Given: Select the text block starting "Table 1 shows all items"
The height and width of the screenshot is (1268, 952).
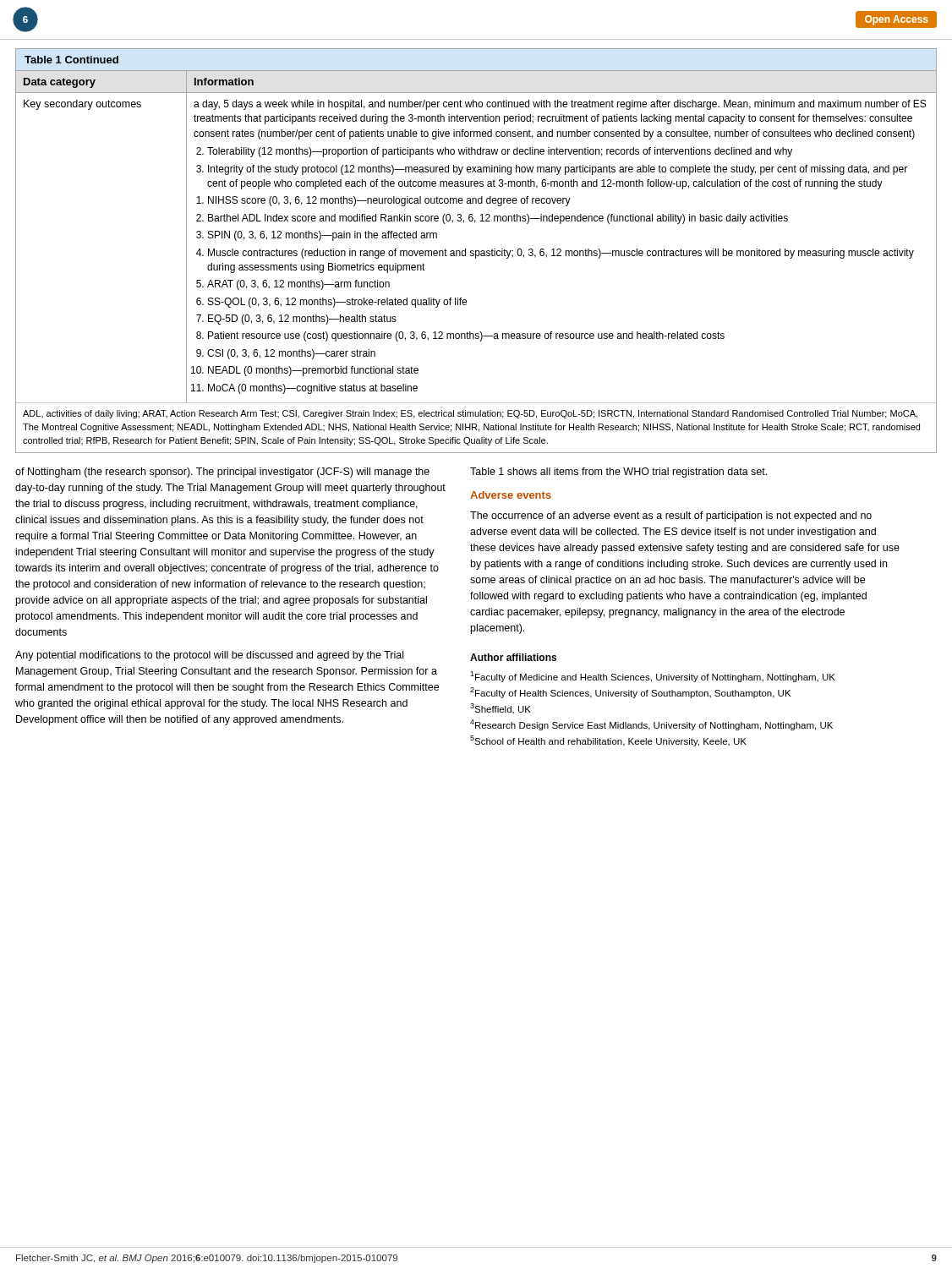Looking at the screenshot, I should click(x=686, y=472).
